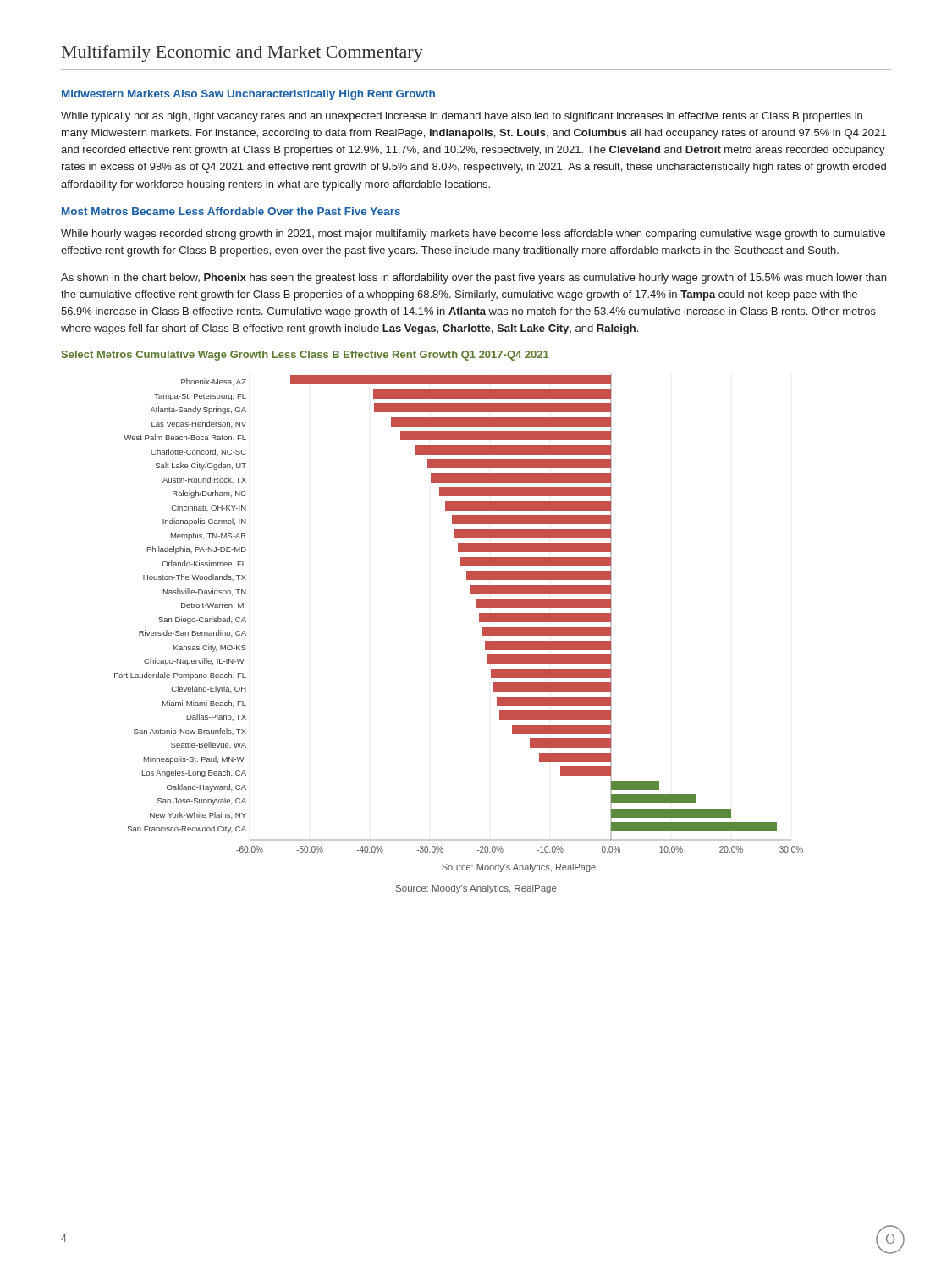Select the text block that reads "While hourly wages recorded strong growth"

[473, 242]
